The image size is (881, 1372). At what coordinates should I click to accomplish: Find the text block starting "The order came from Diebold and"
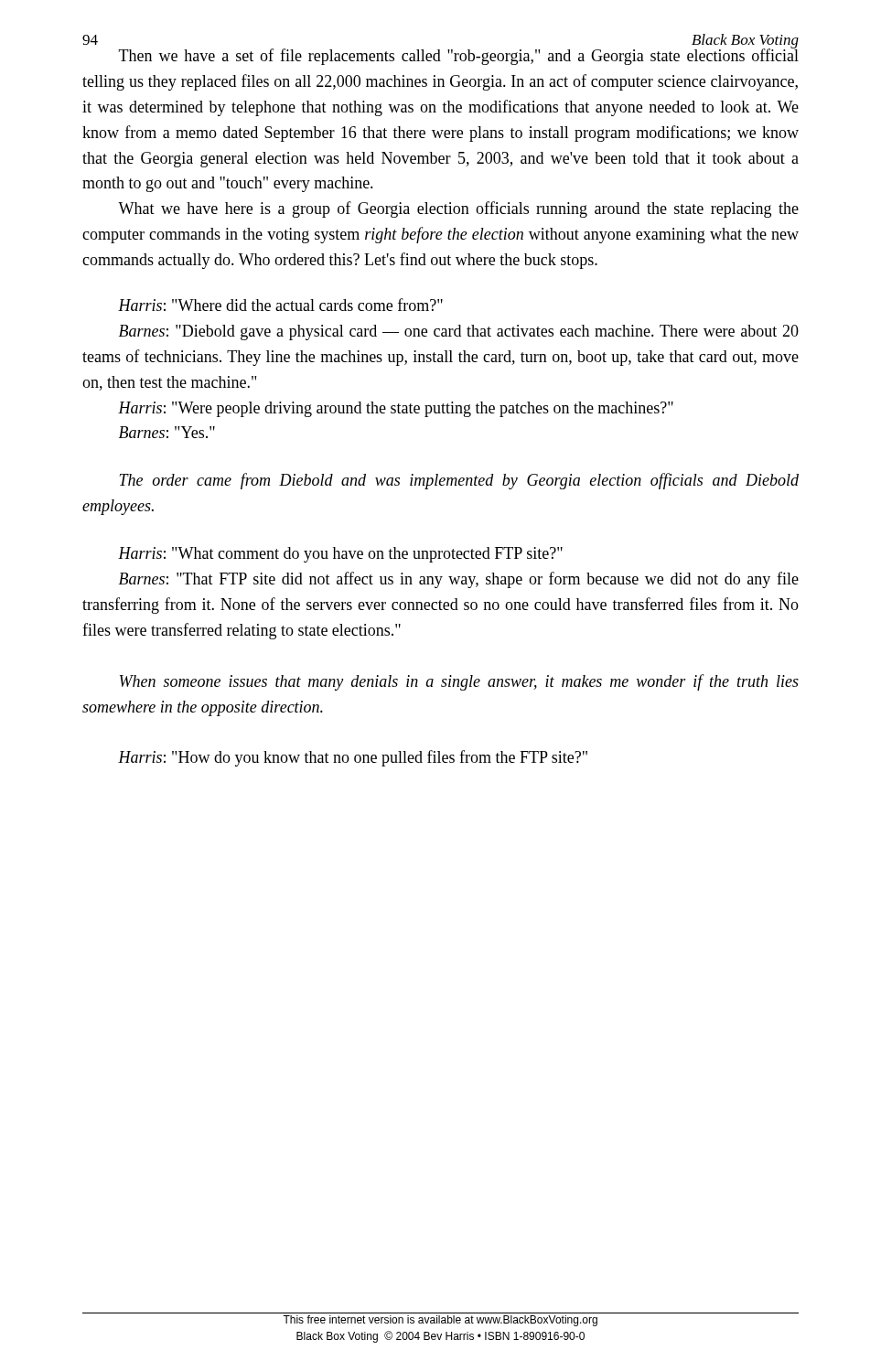[440, 493]
